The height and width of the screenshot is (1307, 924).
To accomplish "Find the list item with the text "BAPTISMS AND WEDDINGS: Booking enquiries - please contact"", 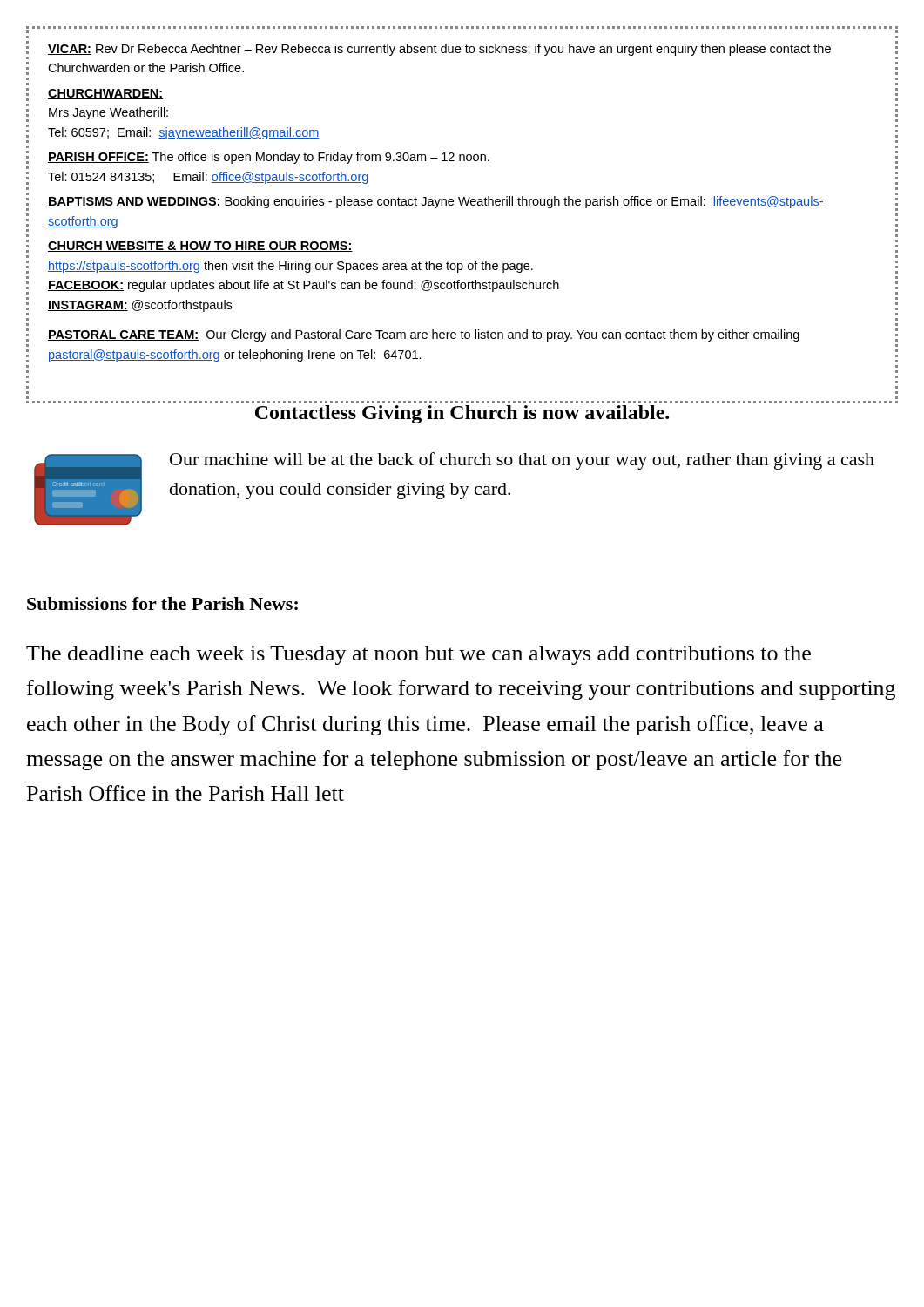I will (x=436, y=211).
